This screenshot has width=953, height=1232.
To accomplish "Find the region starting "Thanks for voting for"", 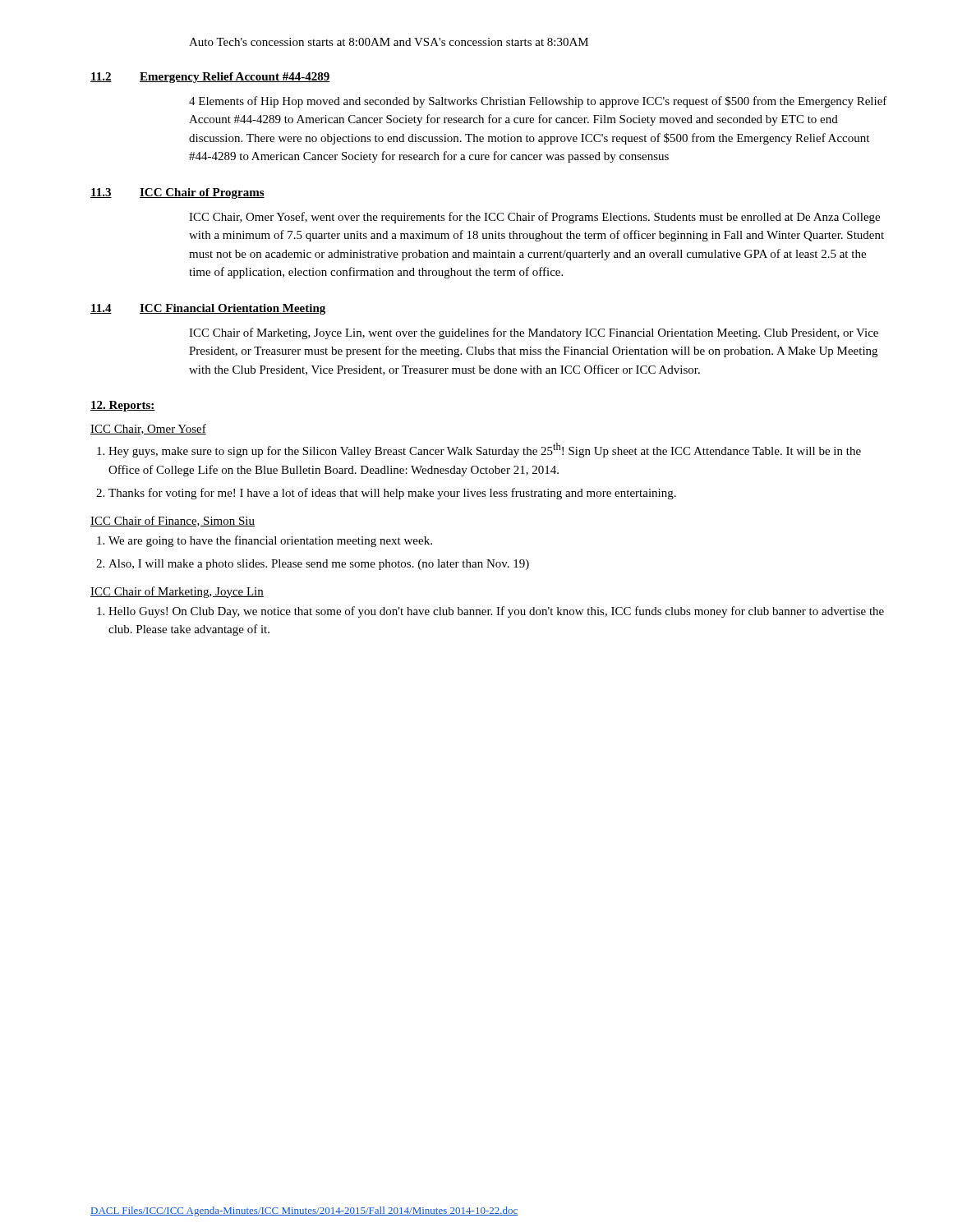I will 392,493.
